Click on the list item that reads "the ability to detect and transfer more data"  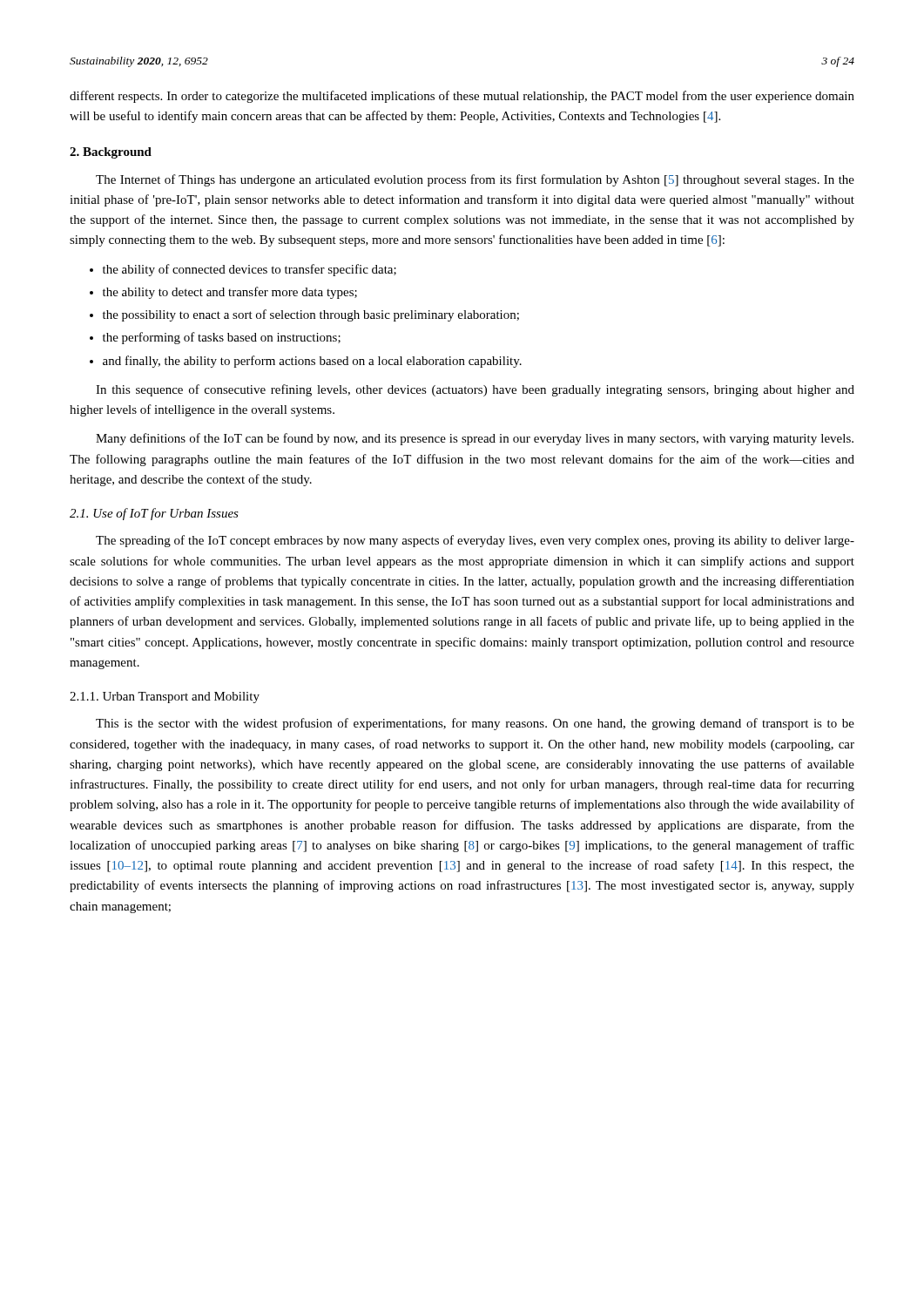click(x=230, y=292)
